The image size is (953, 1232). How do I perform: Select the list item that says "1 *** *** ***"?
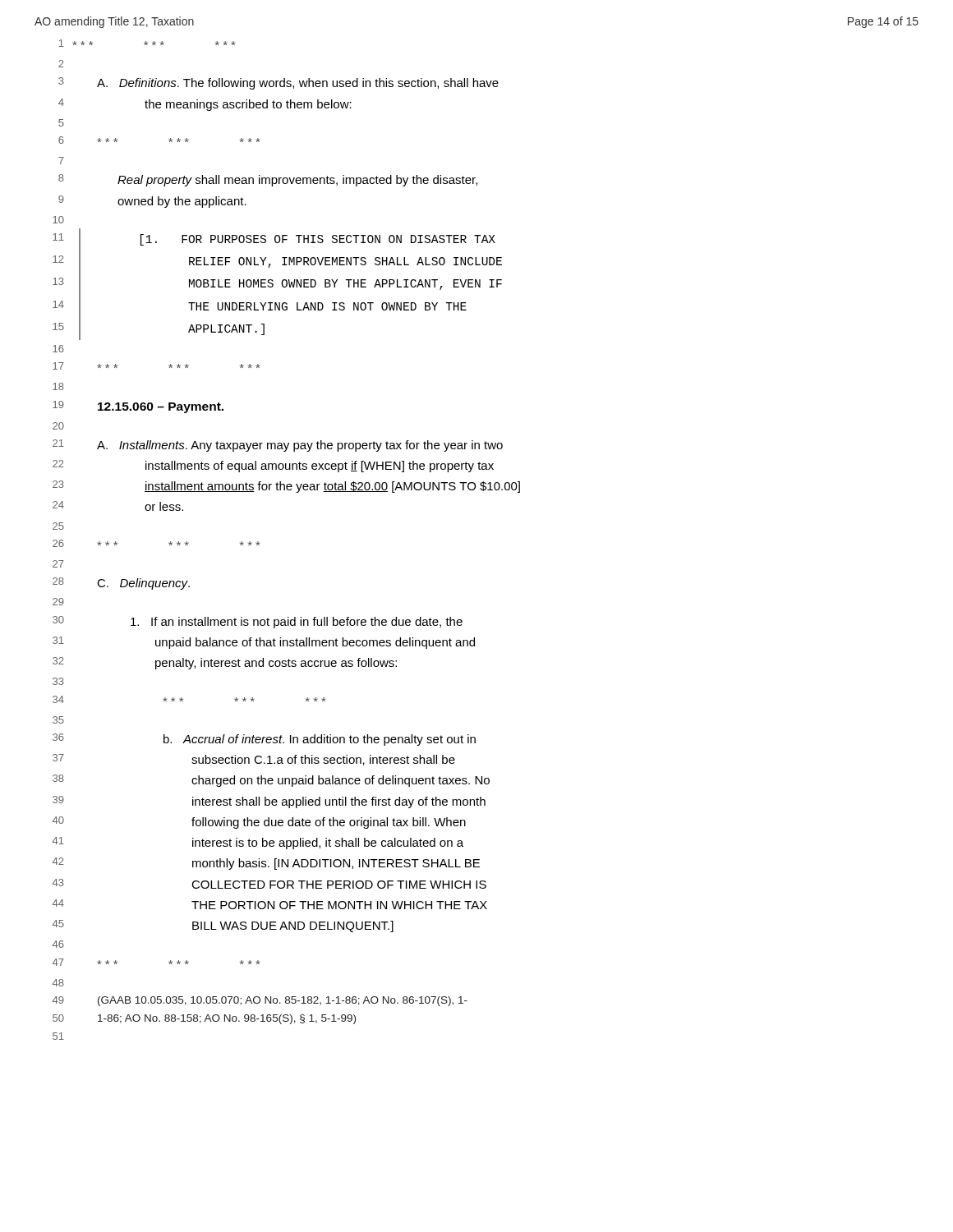click(147, 43)
